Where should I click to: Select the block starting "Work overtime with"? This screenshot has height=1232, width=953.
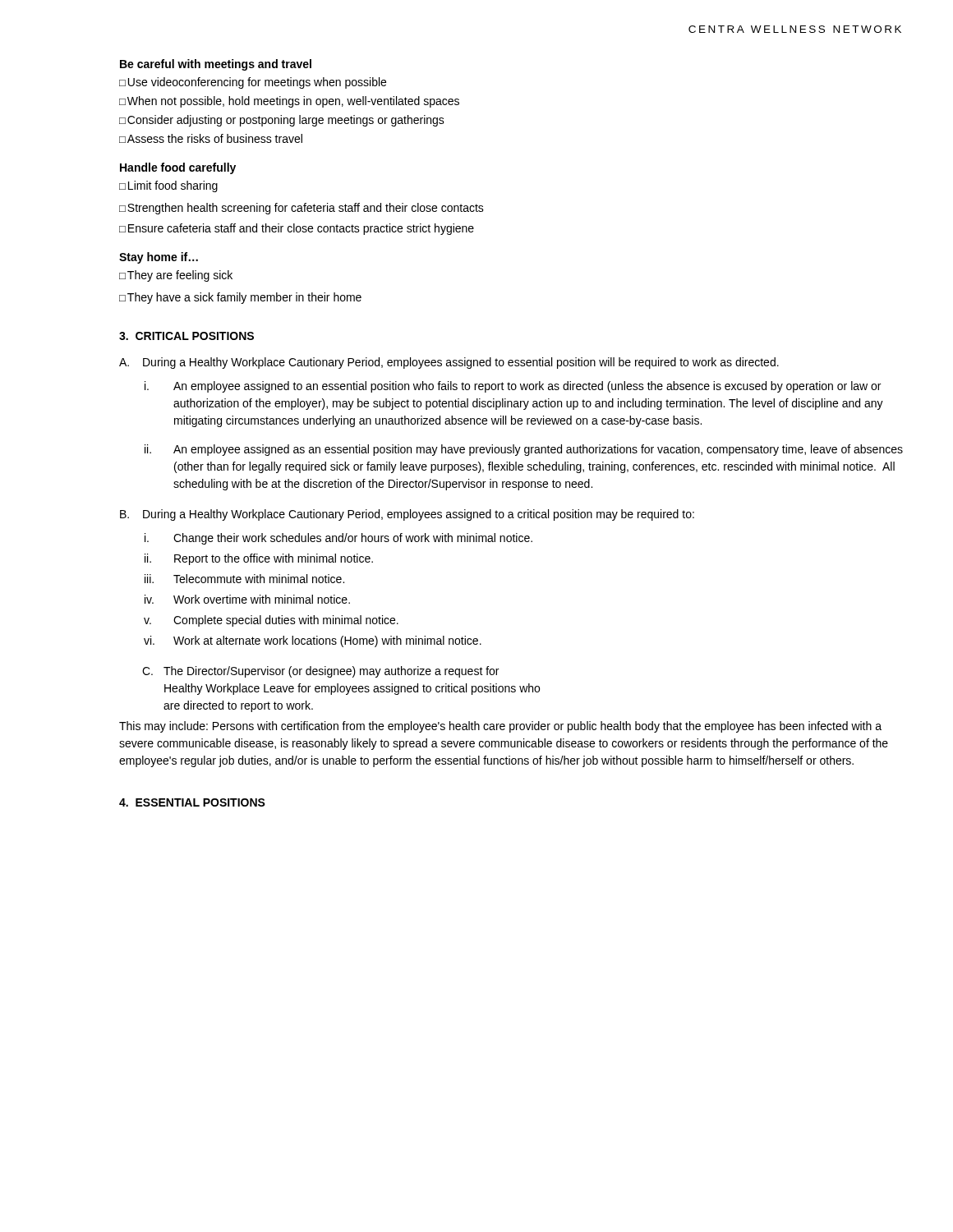point(262,600)
